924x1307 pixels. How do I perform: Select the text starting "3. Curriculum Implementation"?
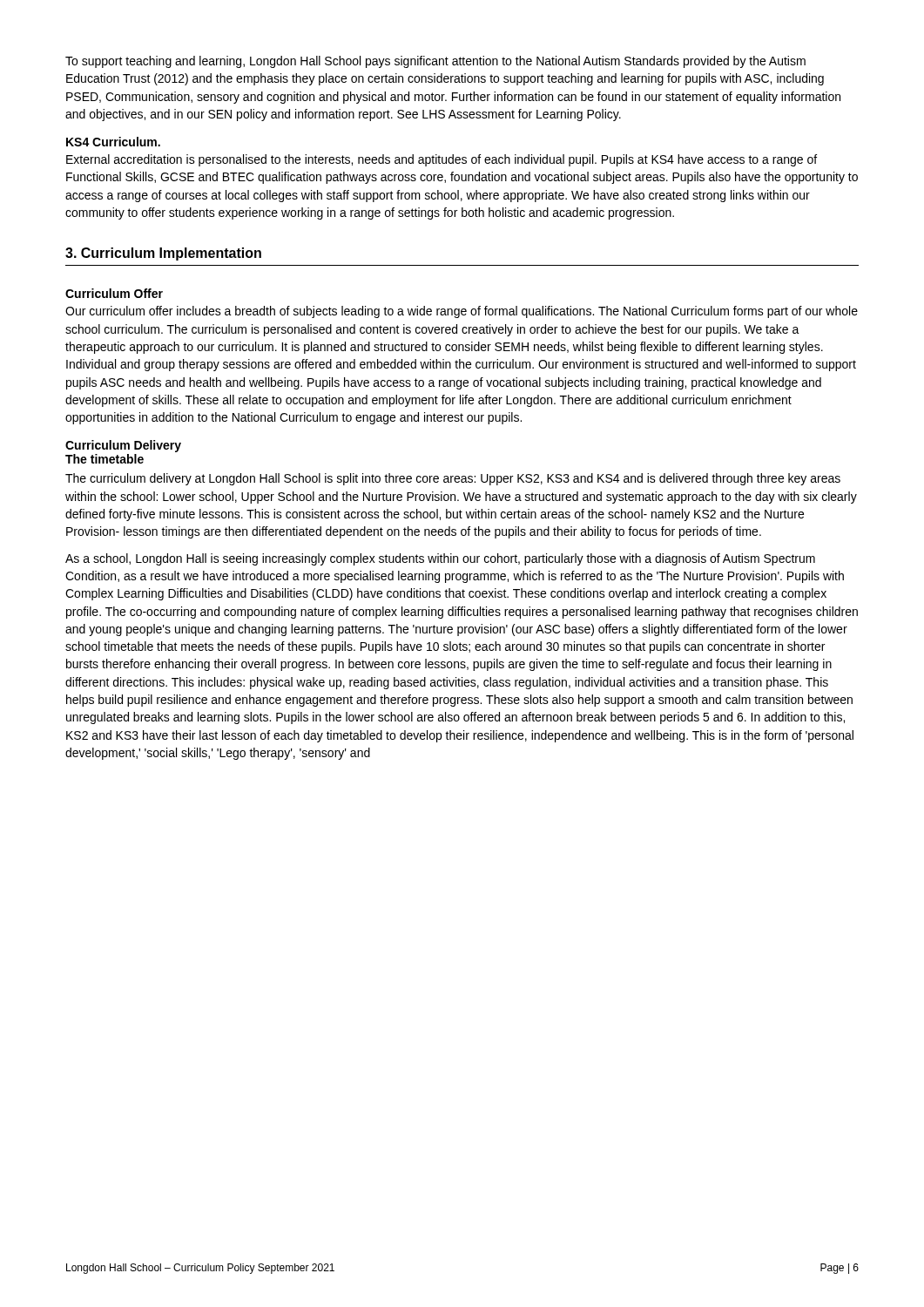[x=164, y=253]
